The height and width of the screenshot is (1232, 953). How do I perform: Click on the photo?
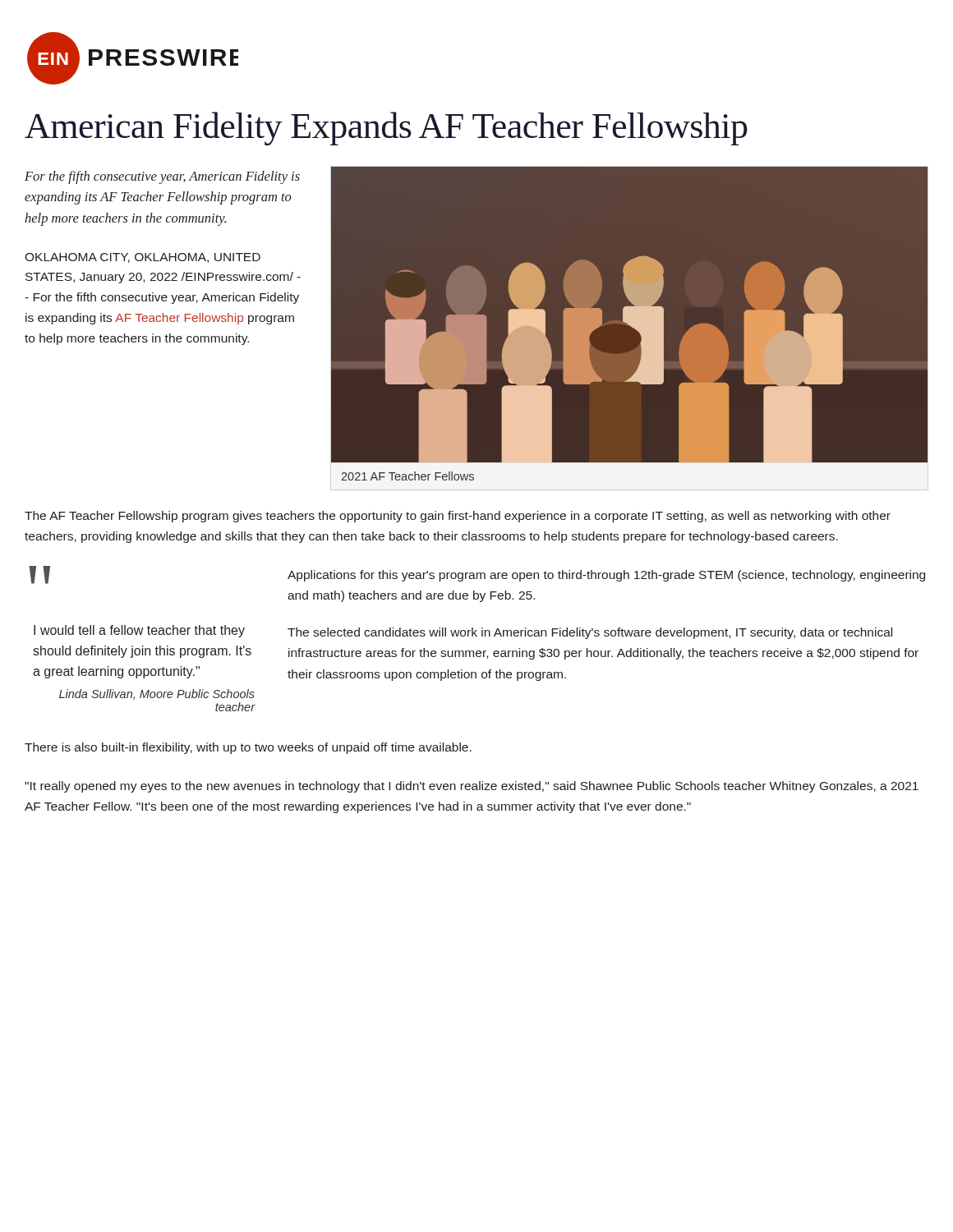pos(629,328)
